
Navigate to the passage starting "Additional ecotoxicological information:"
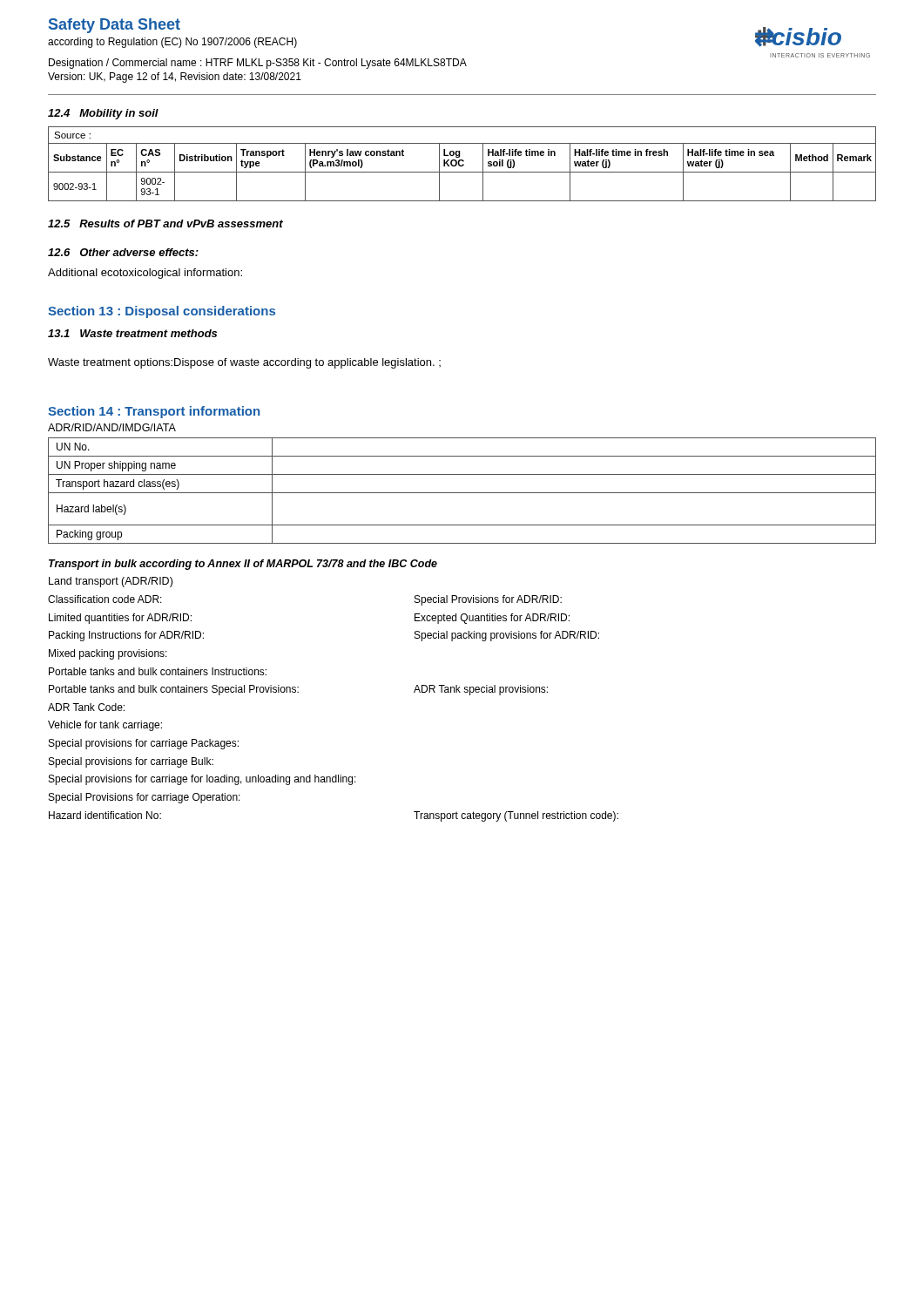pyautogui.click(x=145, y=272)
